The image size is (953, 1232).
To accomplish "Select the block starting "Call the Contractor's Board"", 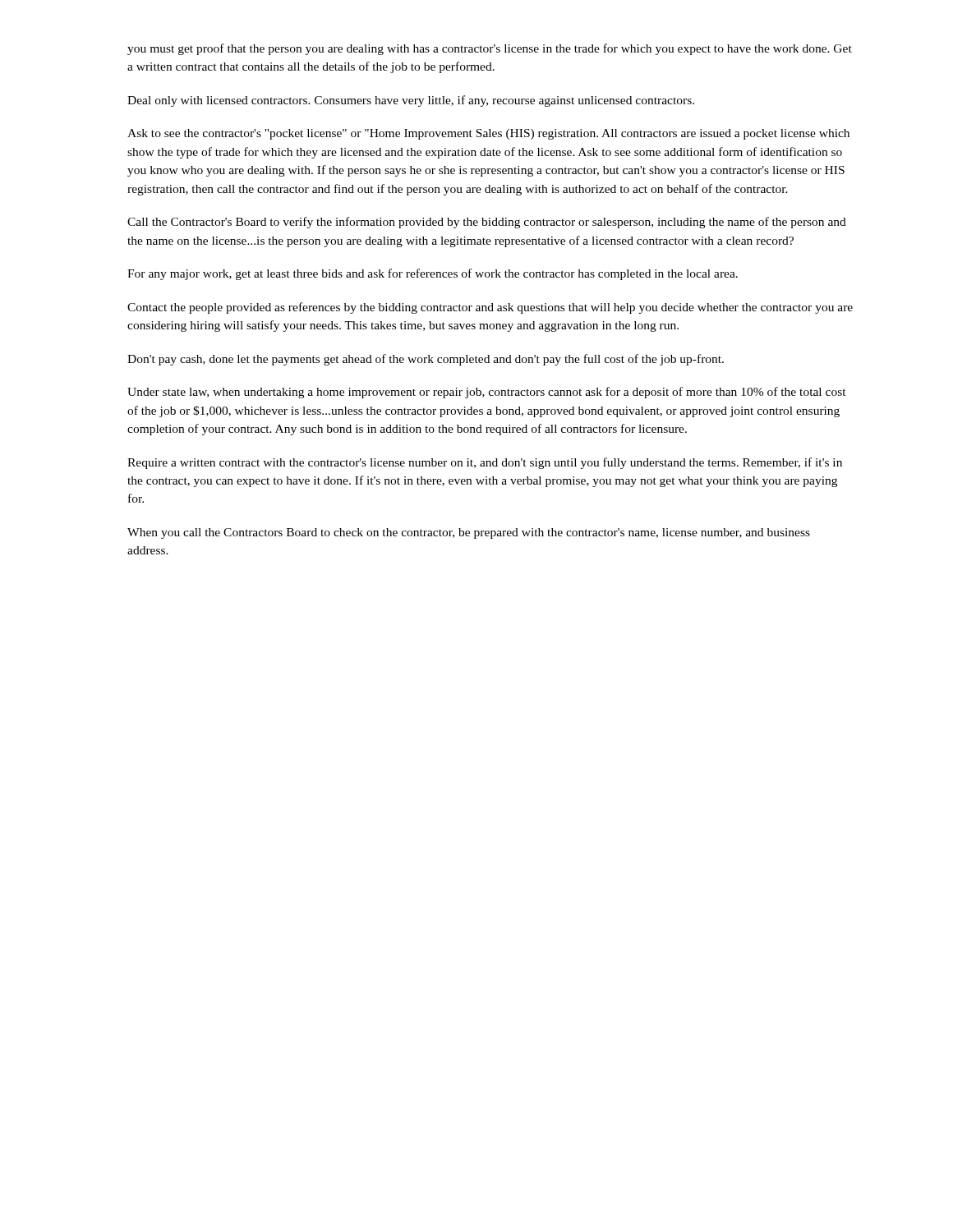I will 487,231.
